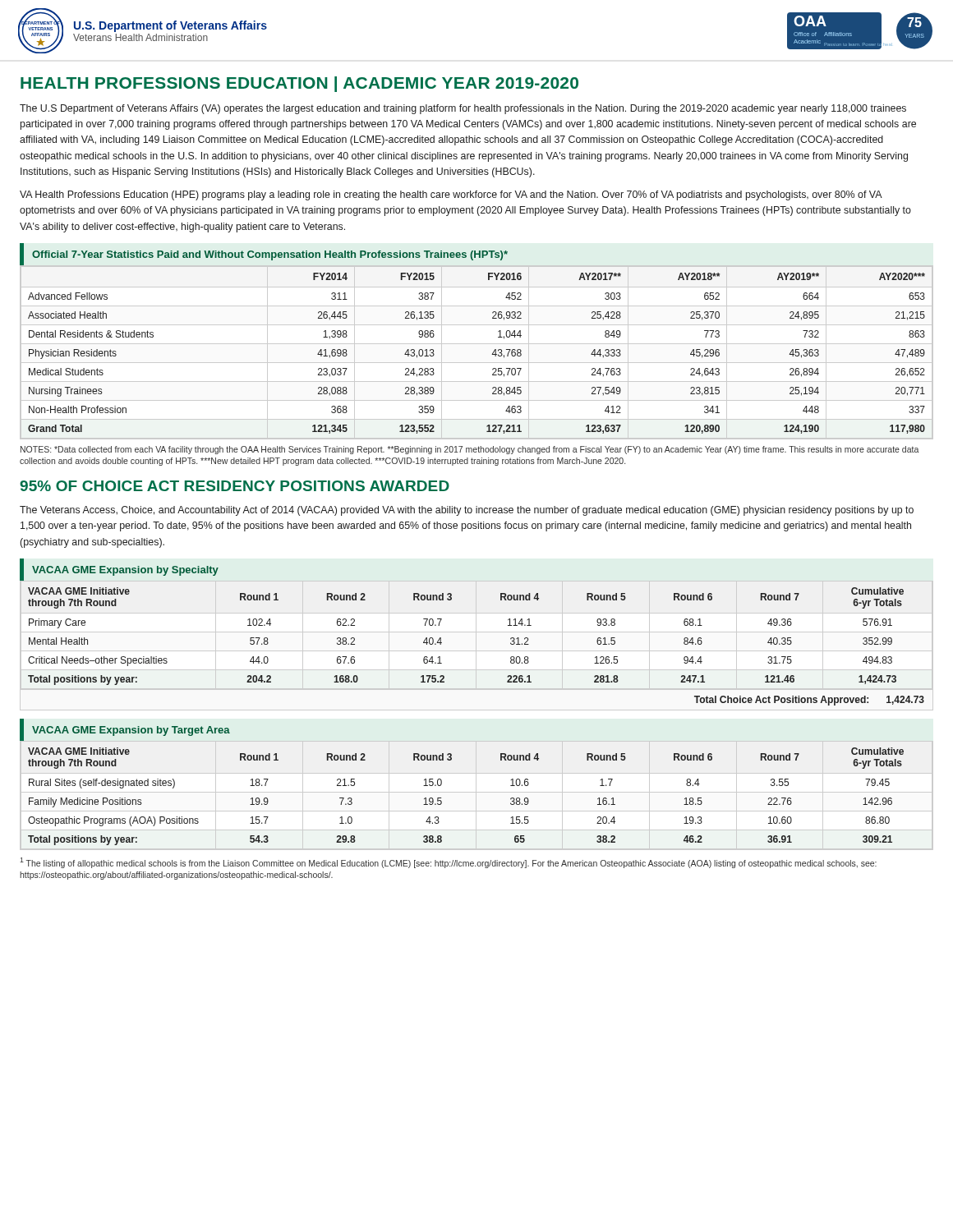Point to the block beginning "The U.S Department of Veterans Affairs (VA) operates"
This screenshot has height=1232, width=953.
pyautogui.click(x=468, y=140)
